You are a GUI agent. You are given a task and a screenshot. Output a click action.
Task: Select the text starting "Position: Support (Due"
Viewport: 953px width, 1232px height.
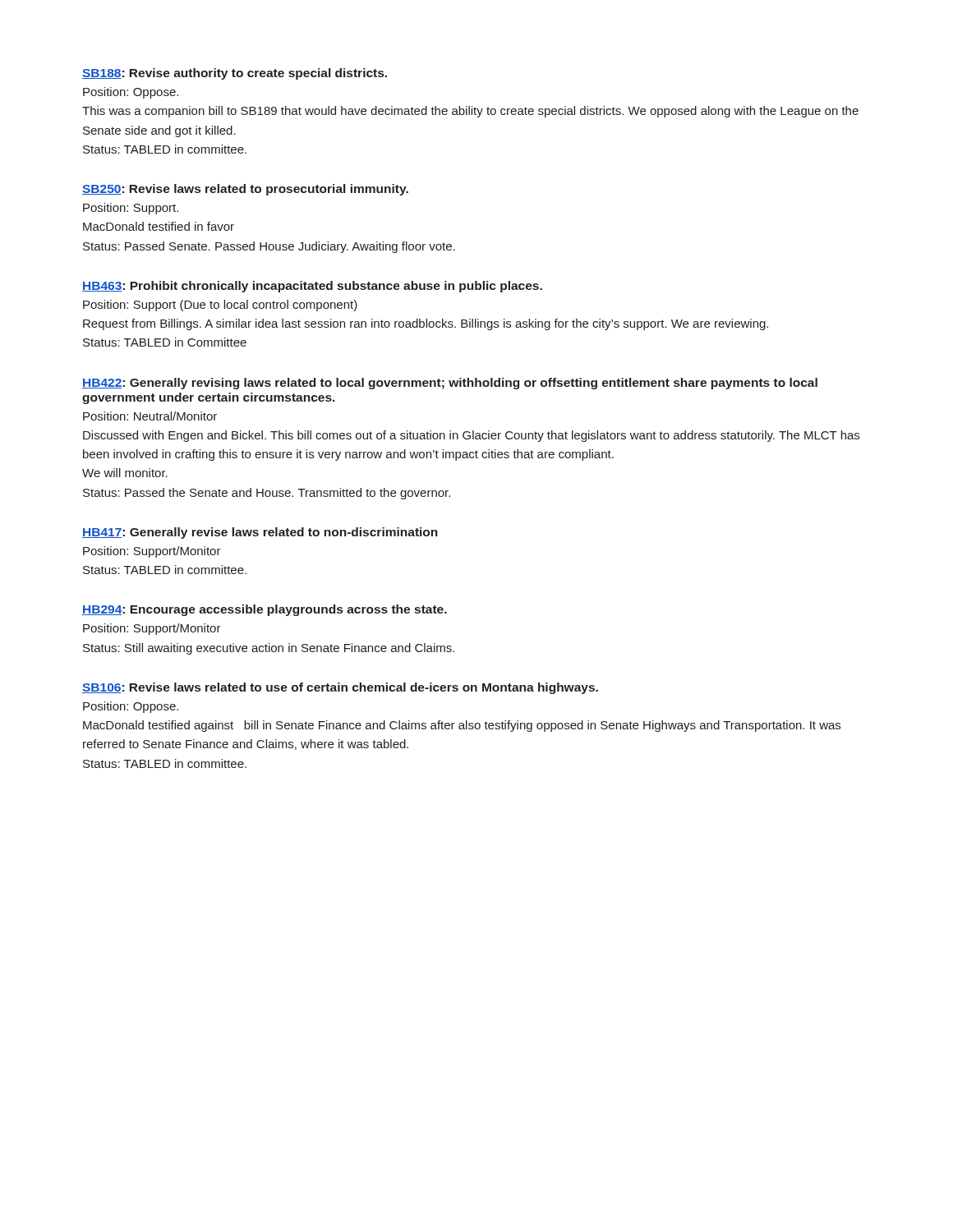(x=426, y=323)
